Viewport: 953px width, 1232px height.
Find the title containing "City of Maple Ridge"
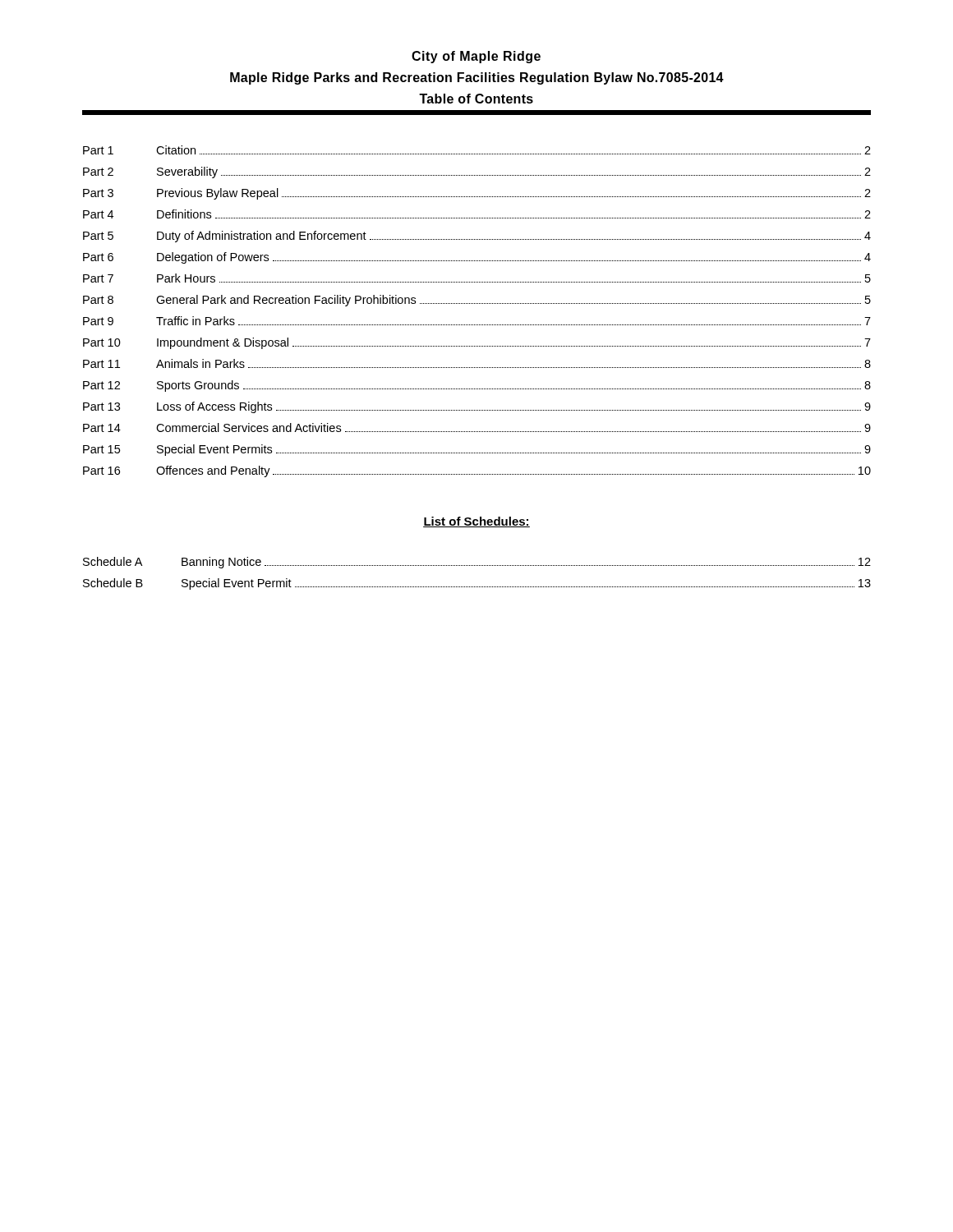pos(476,56)
